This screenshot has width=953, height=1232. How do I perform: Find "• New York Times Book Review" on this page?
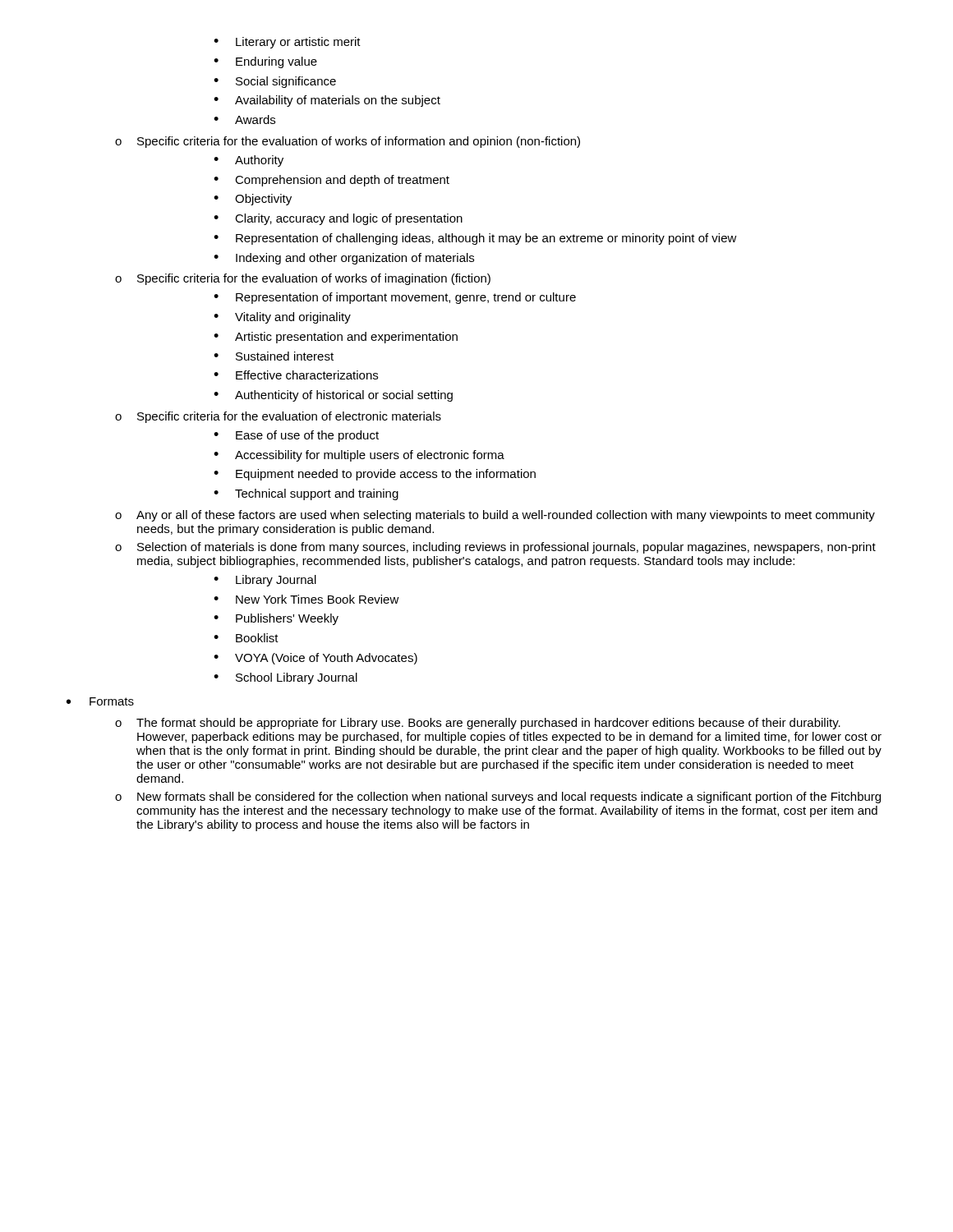pyautogui.click(x=306, y=599)
